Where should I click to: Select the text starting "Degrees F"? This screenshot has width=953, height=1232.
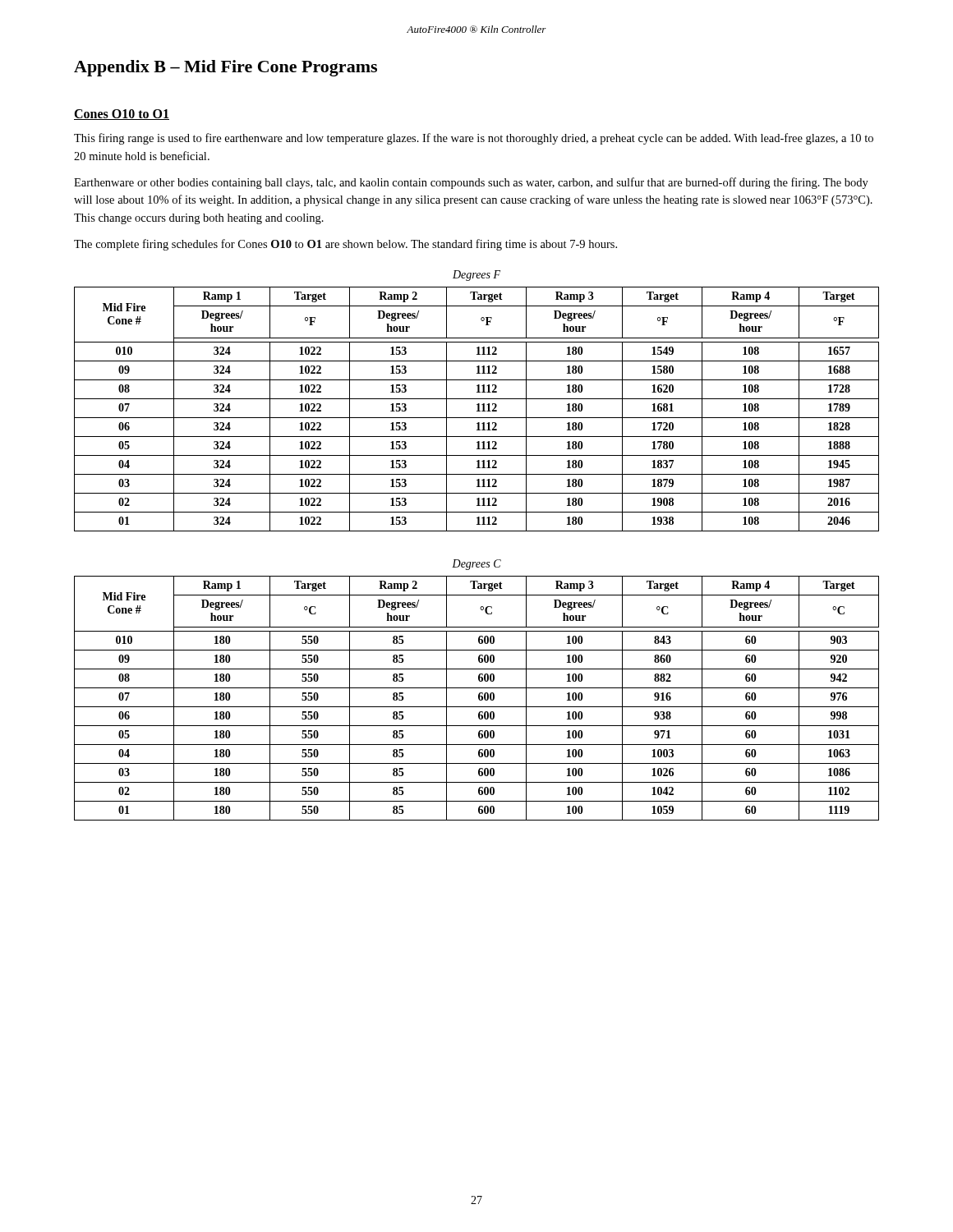476,274
